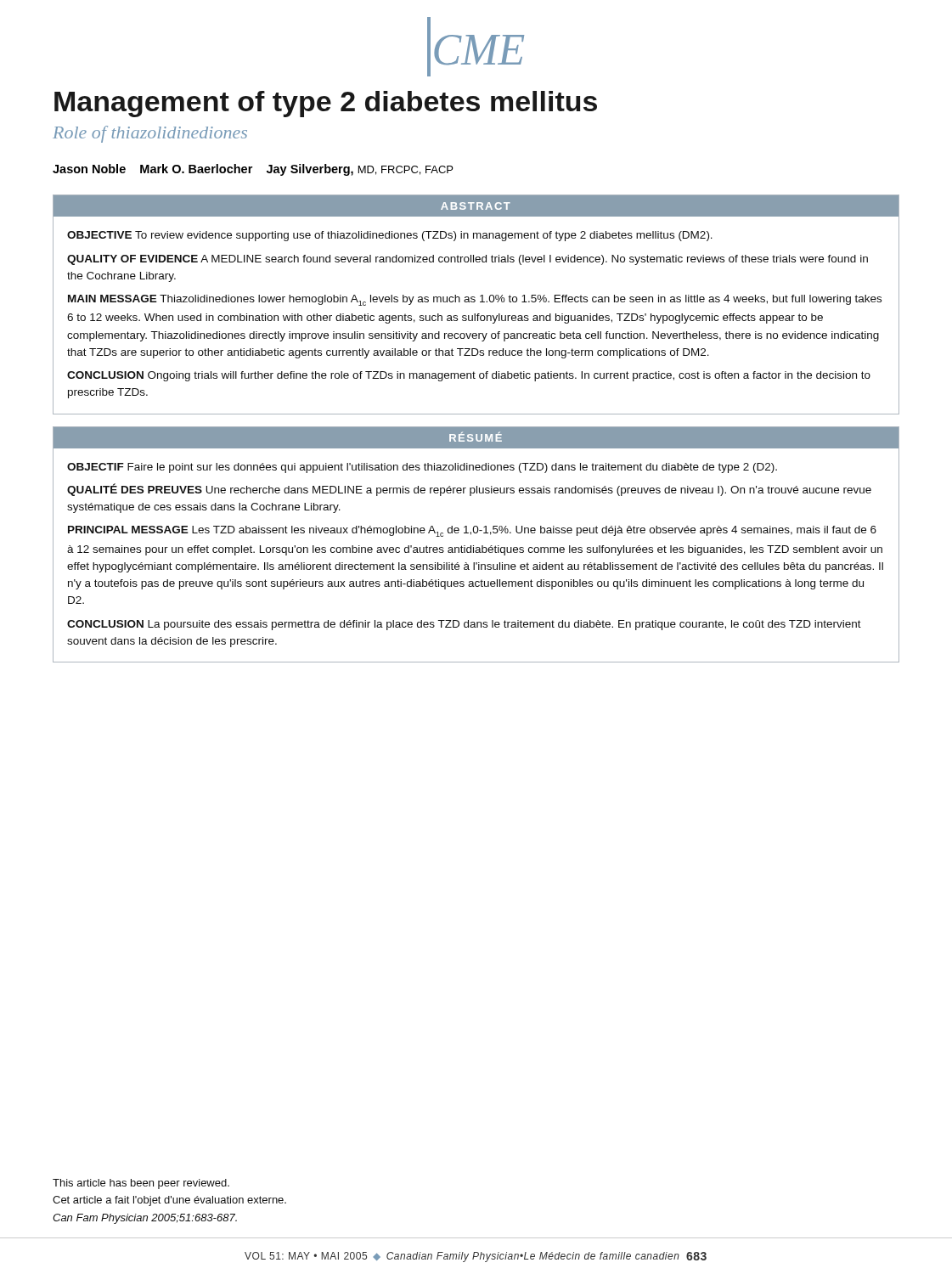Image resolution: width=952 pixels, height=1274 pixels.
Task: Locate a footnote
Action: pyautogui.click(x=170, y=1200)
